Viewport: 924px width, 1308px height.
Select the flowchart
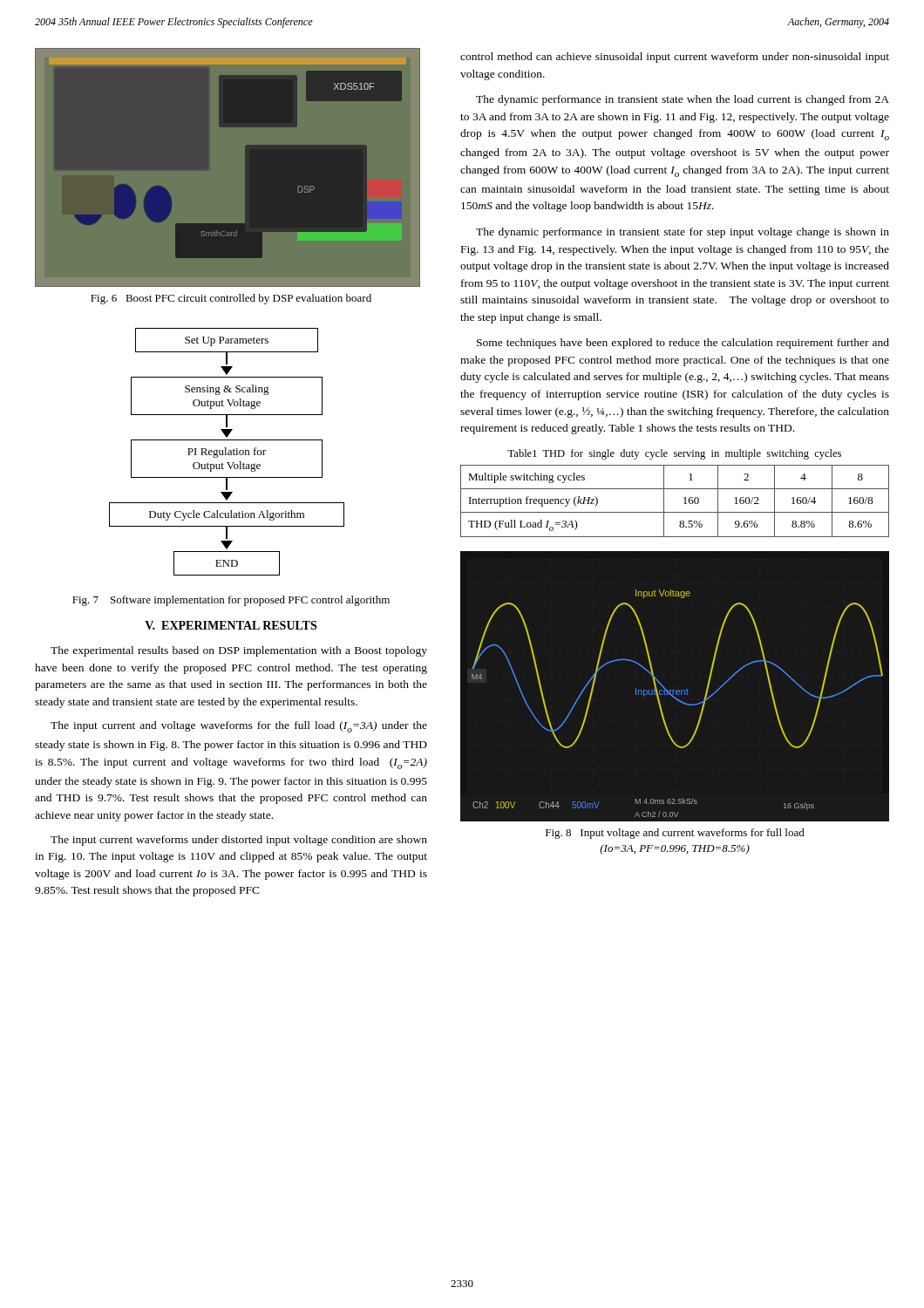click(227, 452)
